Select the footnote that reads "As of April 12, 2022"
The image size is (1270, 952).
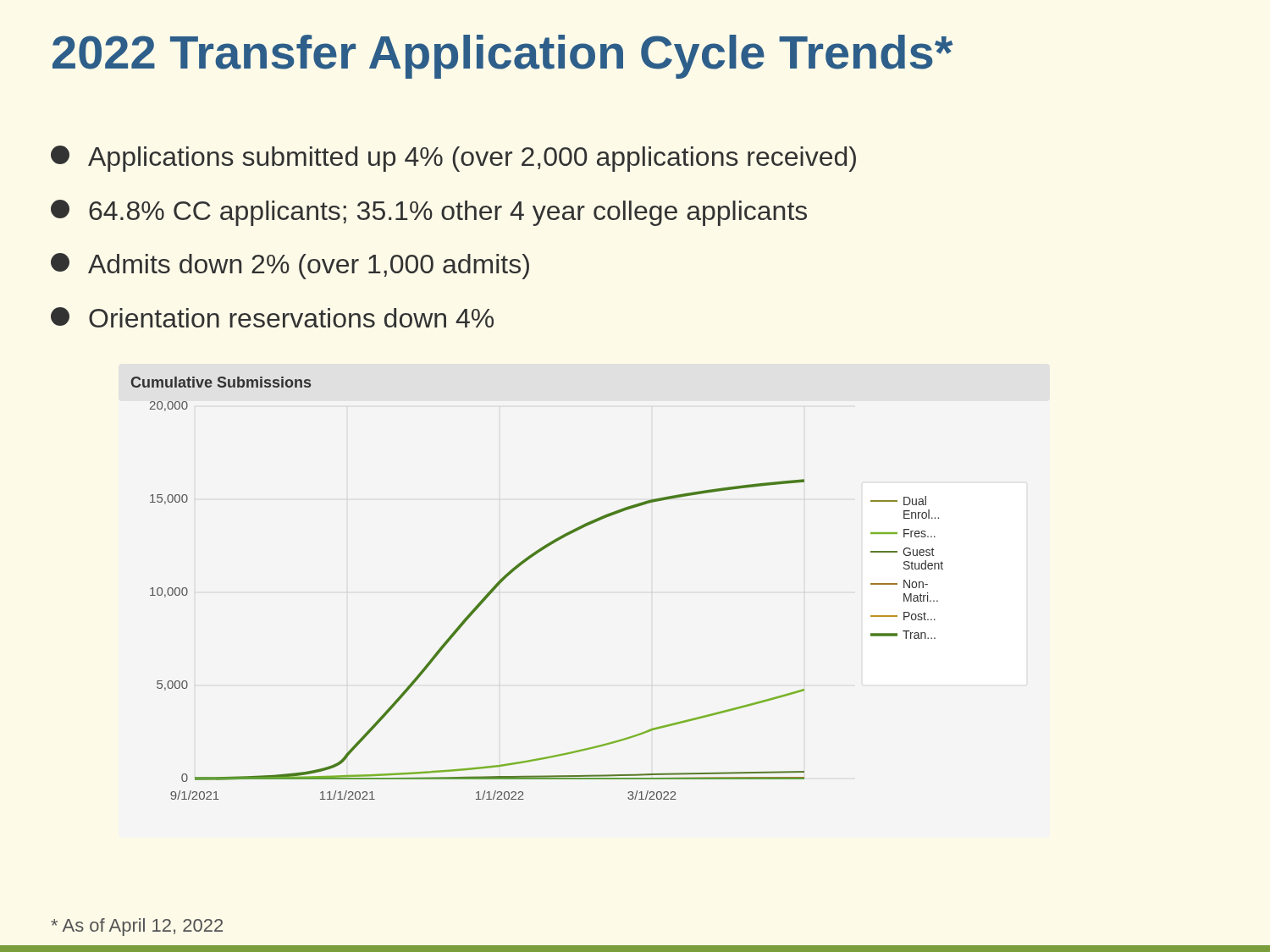coord(137,925)
